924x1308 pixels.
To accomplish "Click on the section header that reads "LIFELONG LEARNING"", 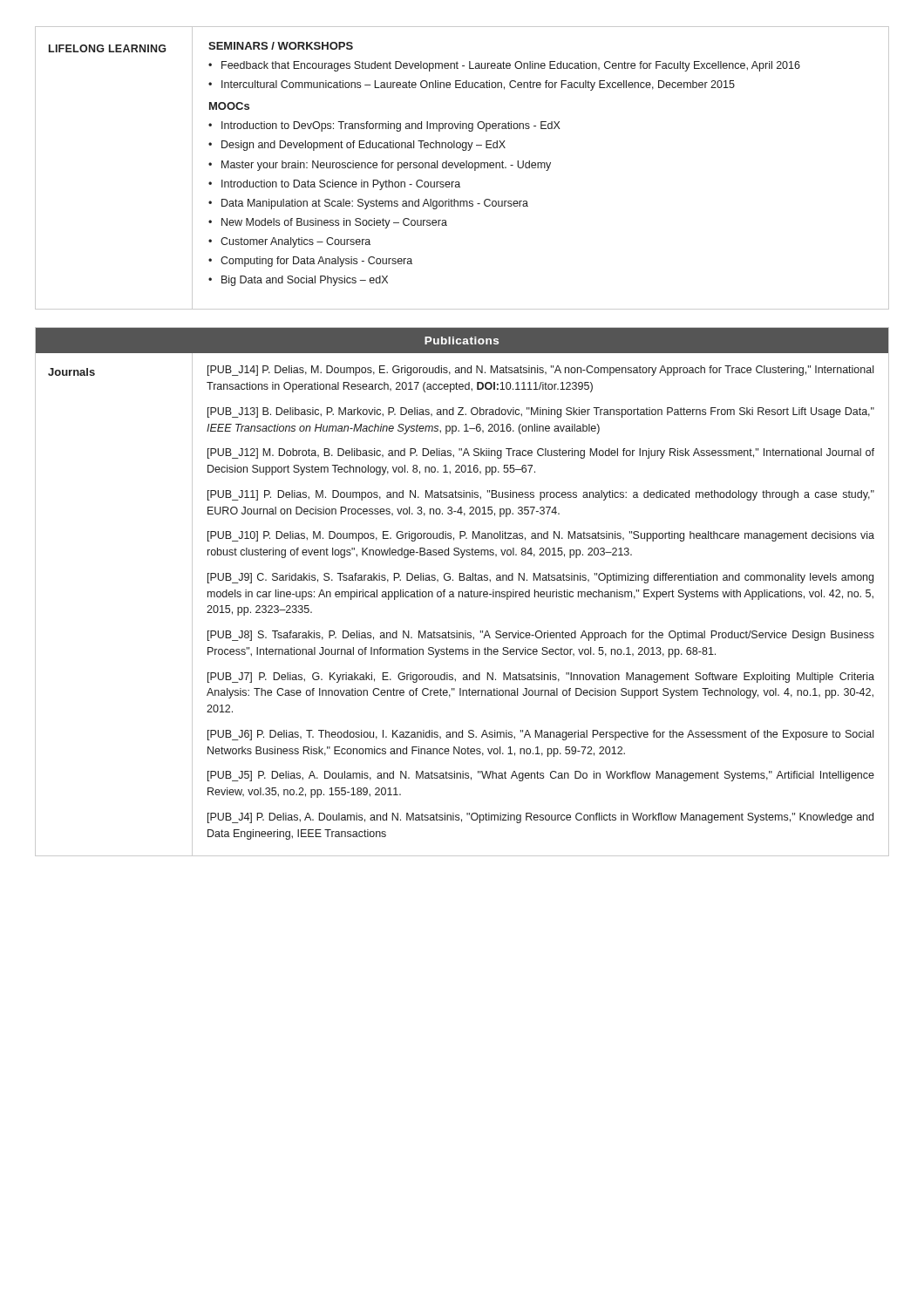I will pos(107,49).
